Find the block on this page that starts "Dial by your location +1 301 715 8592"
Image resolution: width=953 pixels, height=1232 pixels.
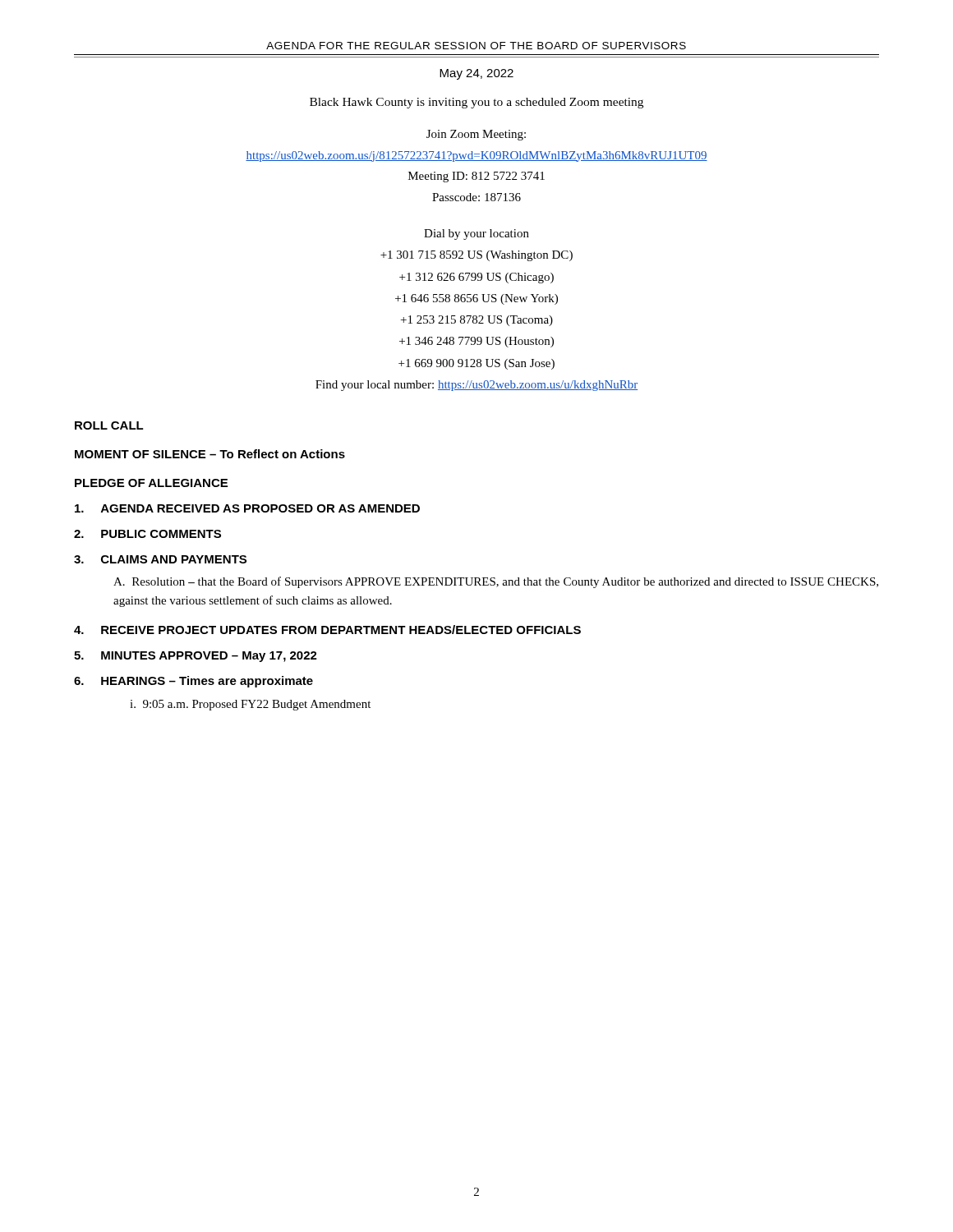coord(476,309)
